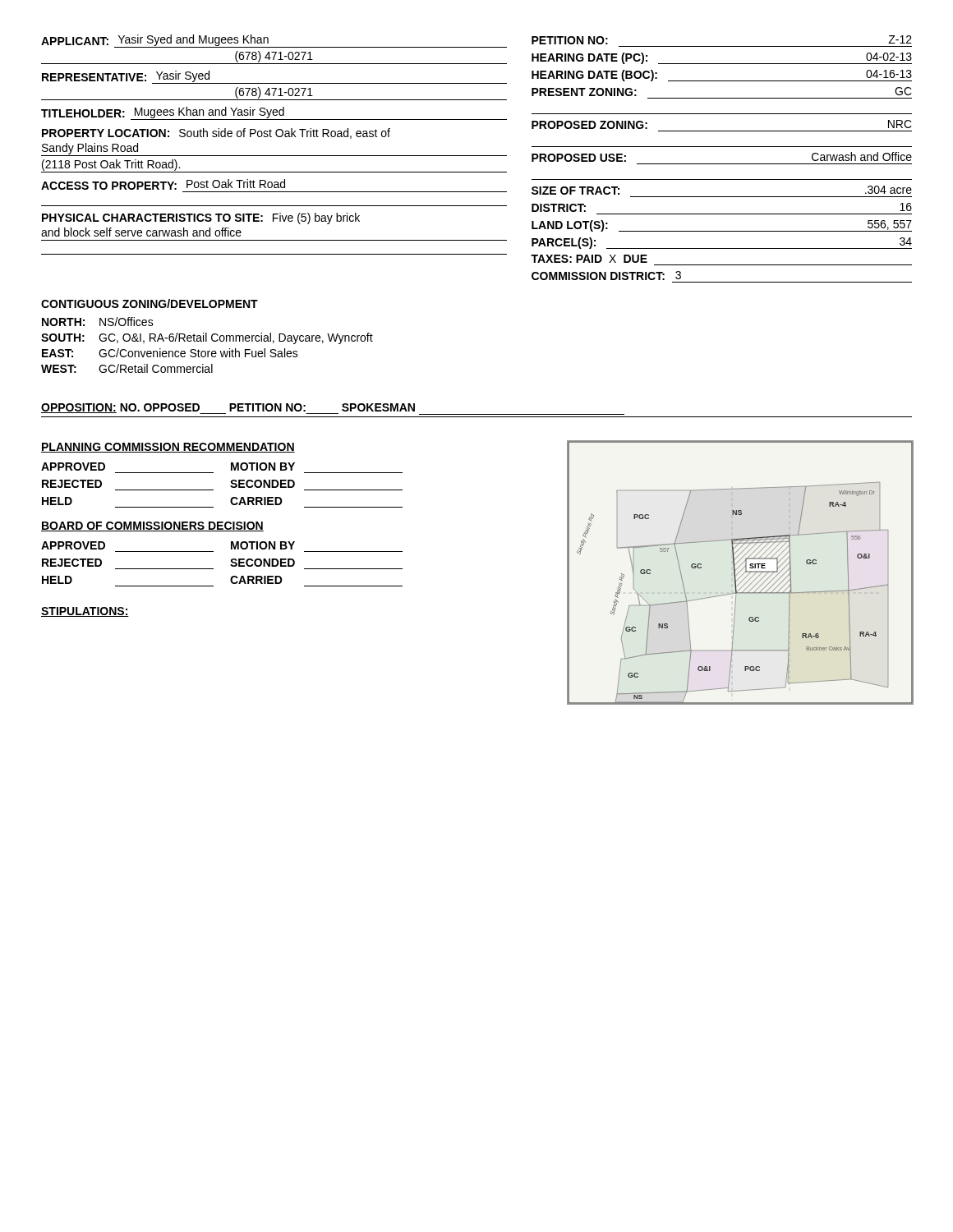Screen dimensions: 1232x953
Task: Navigate to the text starting "EAST: GC/Convenience Store"
Action: coord(281,353)
